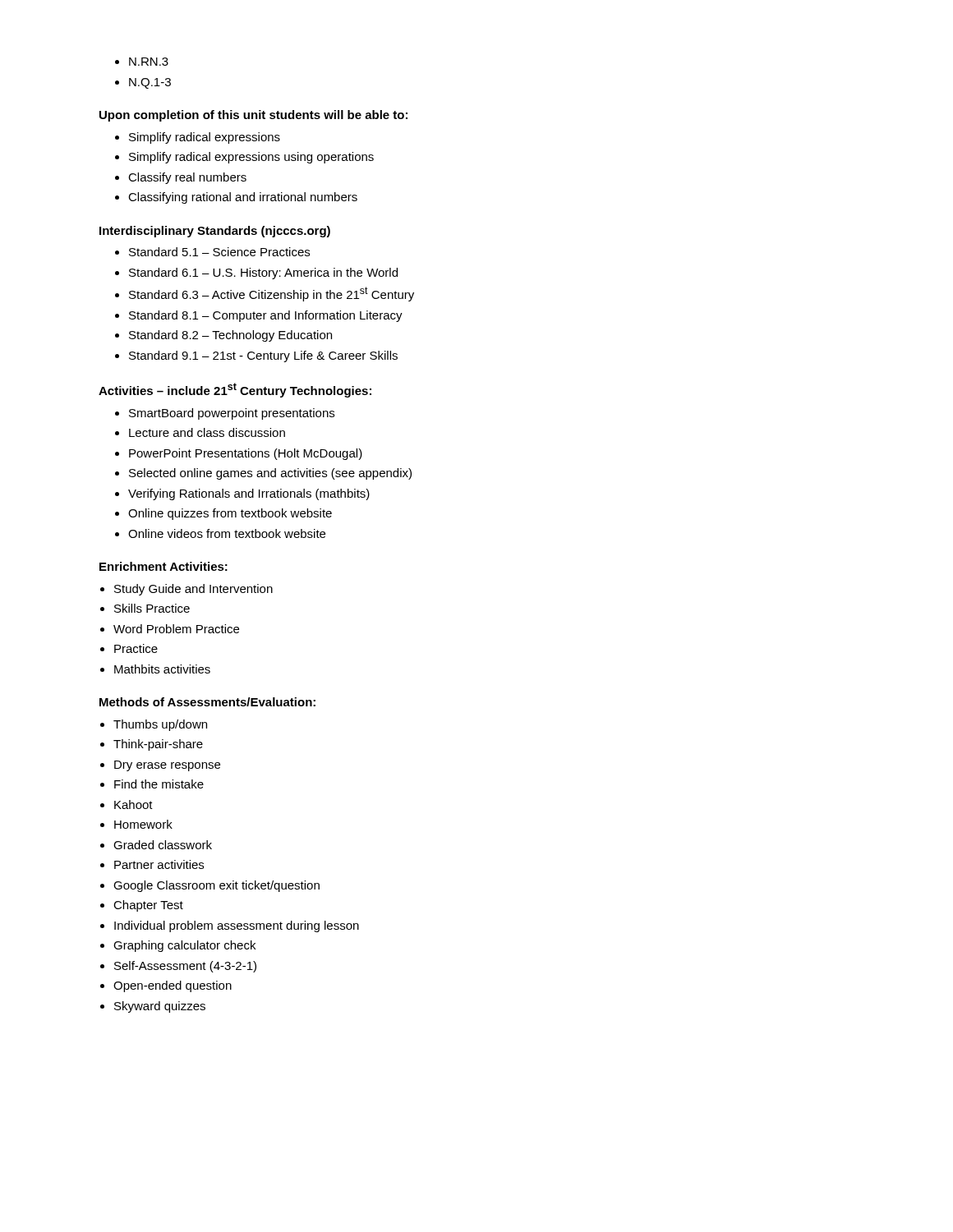Image resolution: width=953 pixels, height=1232 pixels.
Task: Select the element starting "Study Guide and Intervention"
Action: pyautogui.click(x=193, y=590)
